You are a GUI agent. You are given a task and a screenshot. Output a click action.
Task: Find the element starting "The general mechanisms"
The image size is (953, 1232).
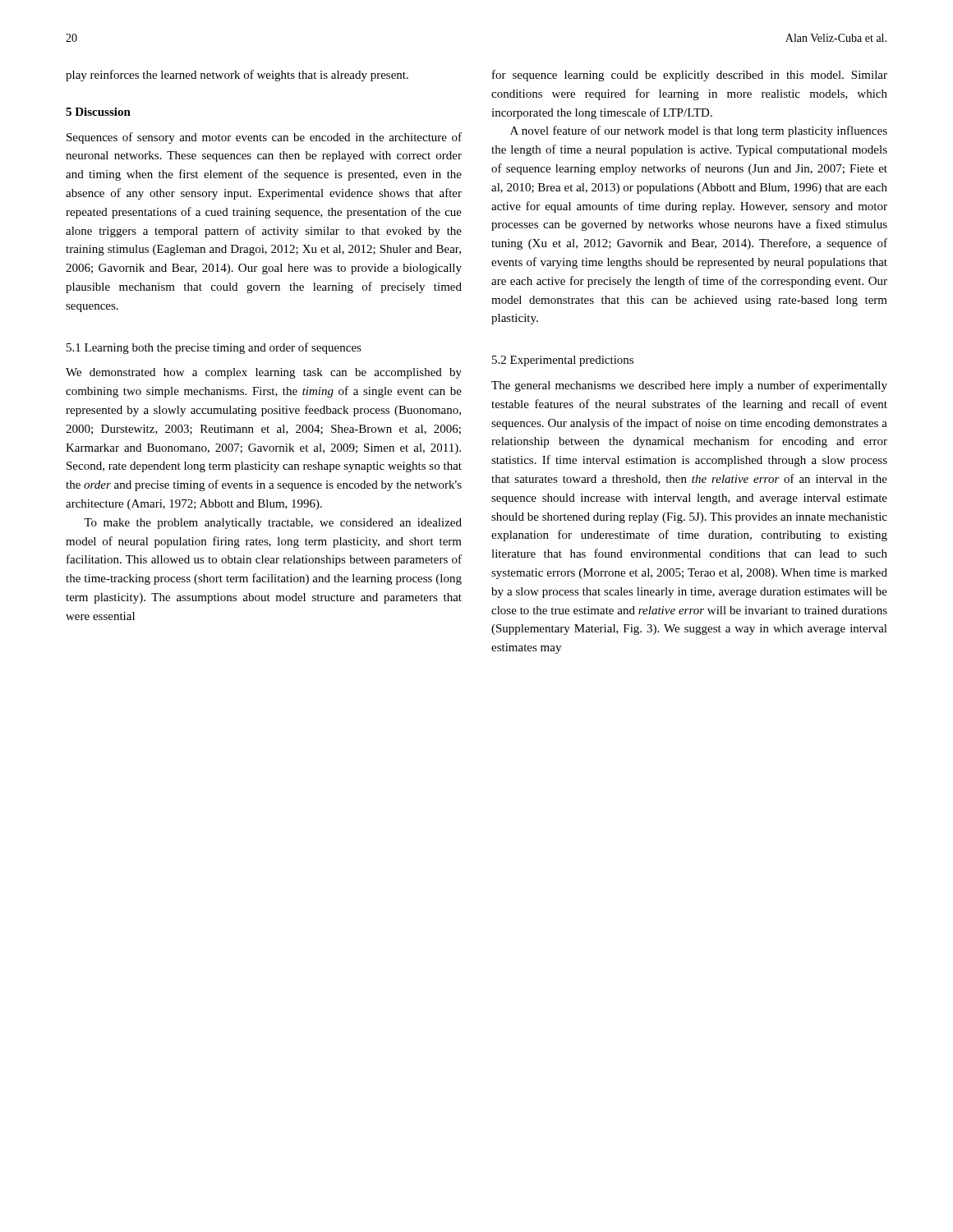click(x=689, y=517)
